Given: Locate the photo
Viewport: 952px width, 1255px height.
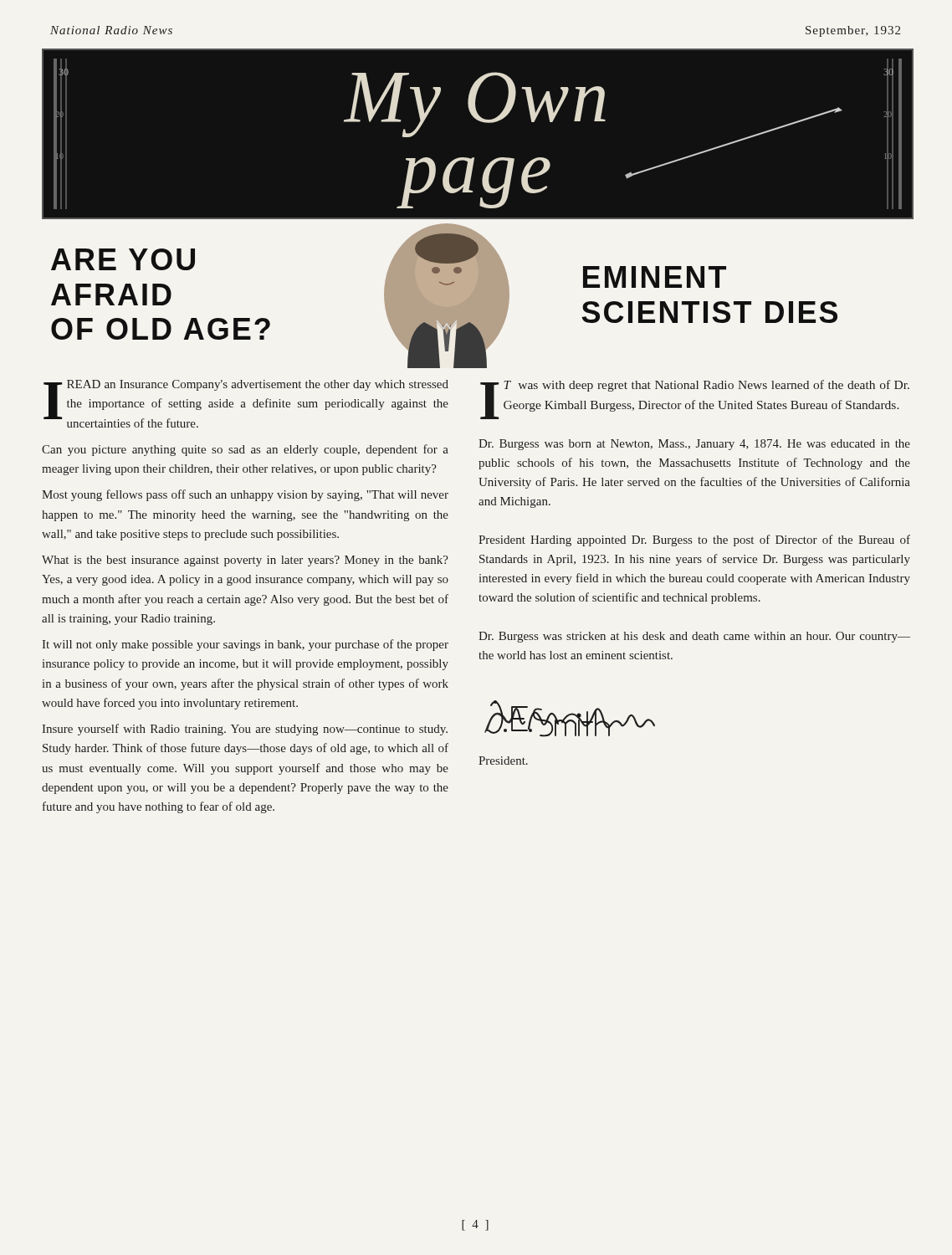Looking at the screenshot, I should [447, 295].
